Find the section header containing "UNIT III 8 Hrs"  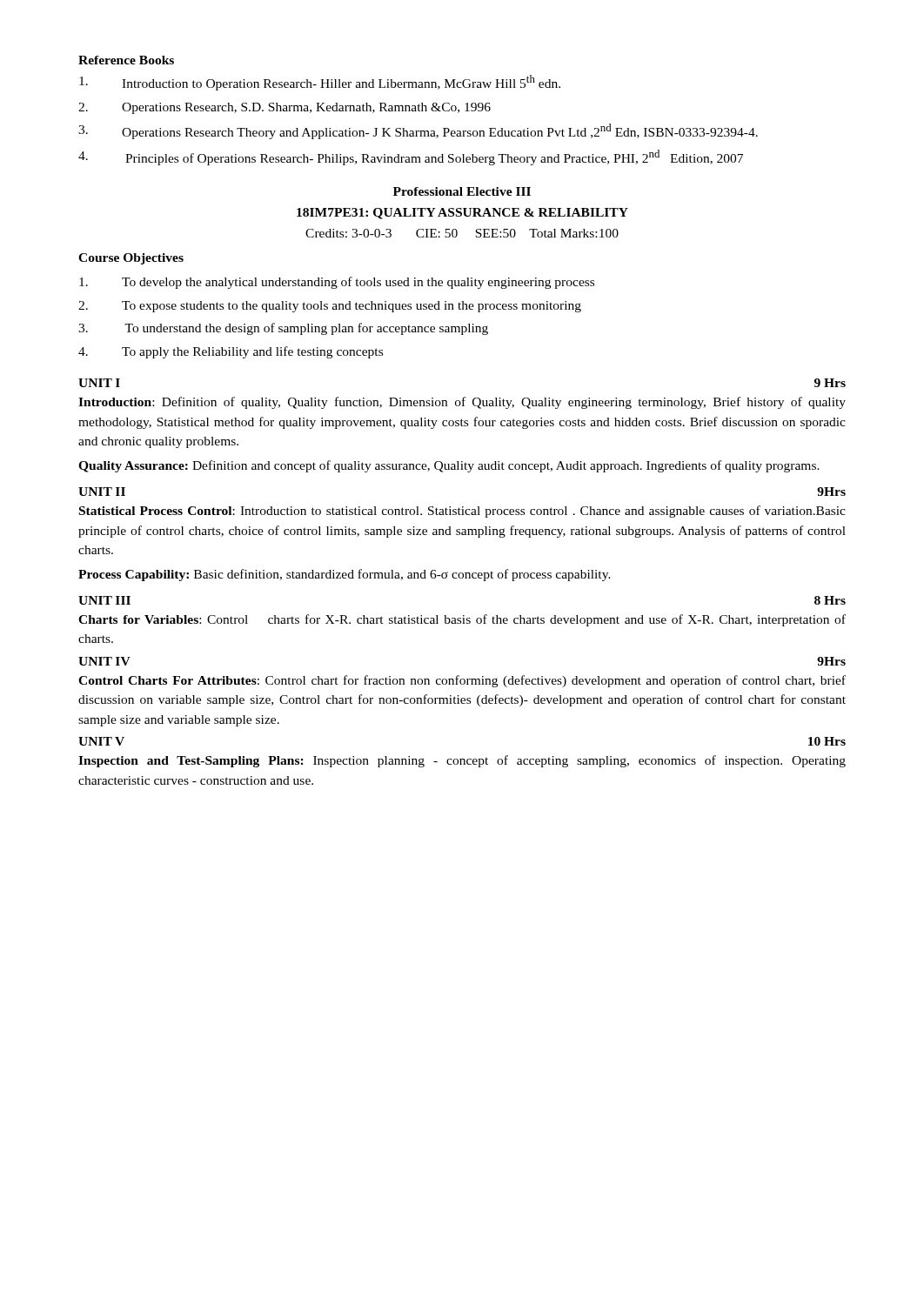107,600
